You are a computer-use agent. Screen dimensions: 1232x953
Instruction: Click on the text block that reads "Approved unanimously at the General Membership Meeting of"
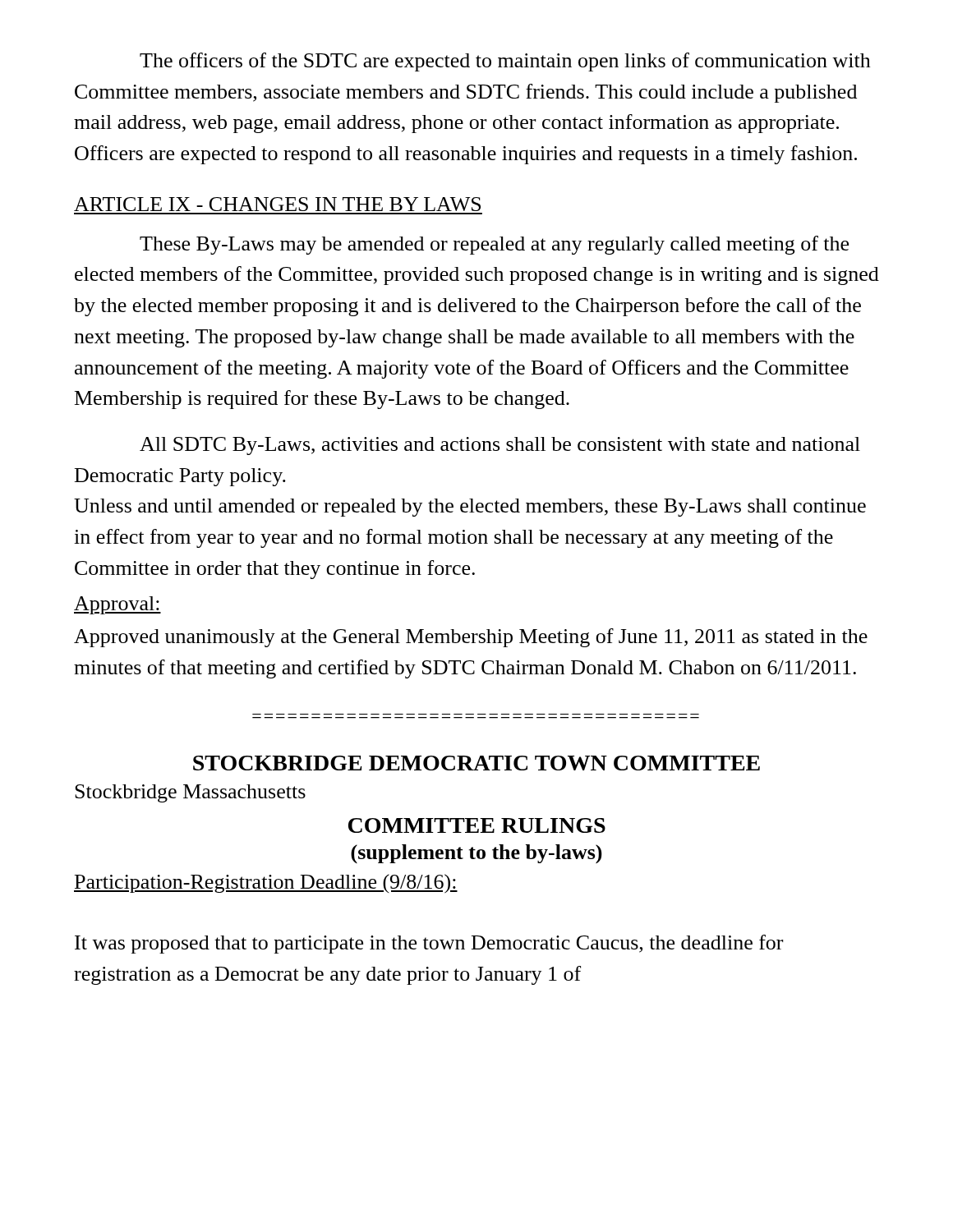476,652
